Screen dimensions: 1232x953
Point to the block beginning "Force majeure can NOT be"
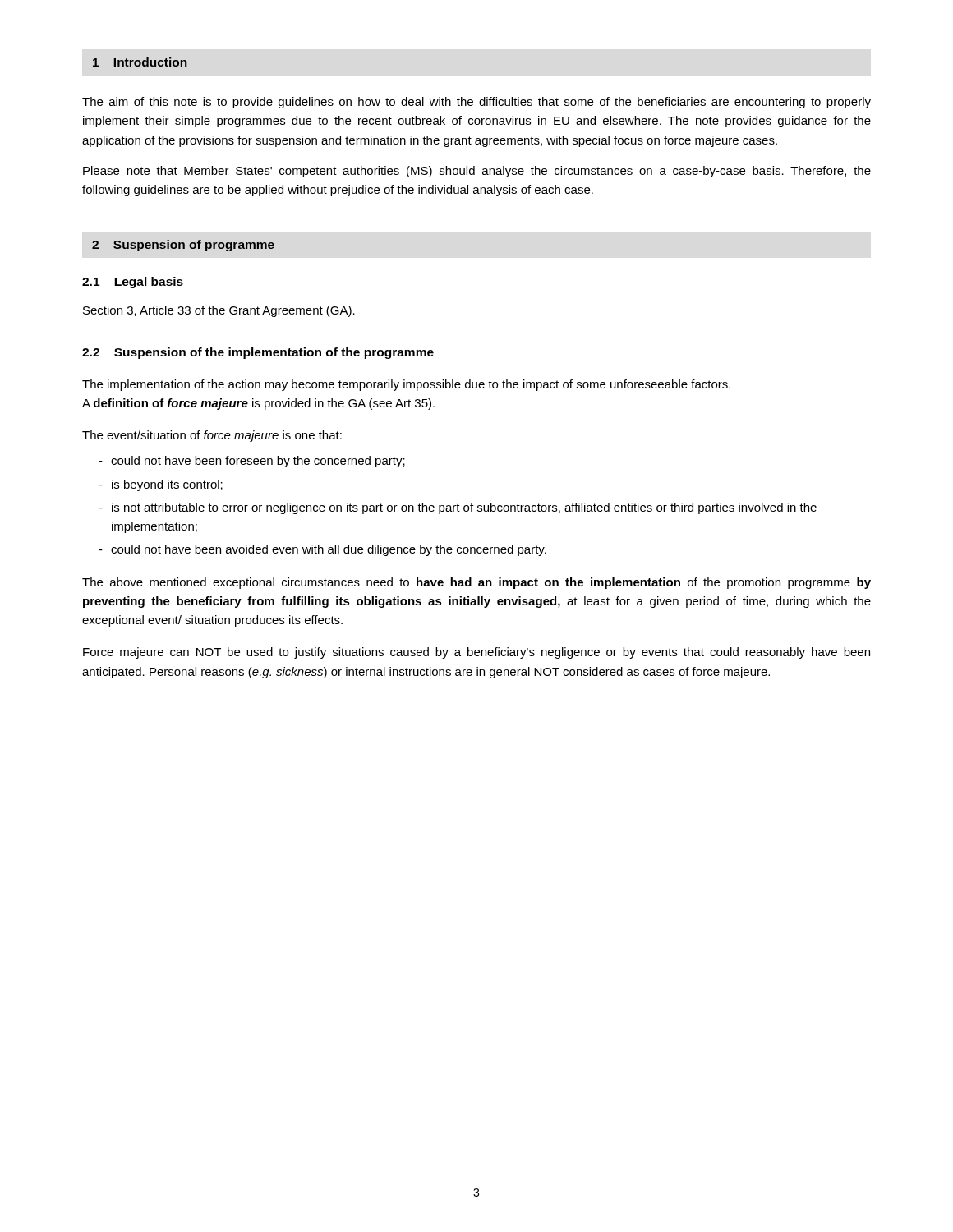[476, 661]
